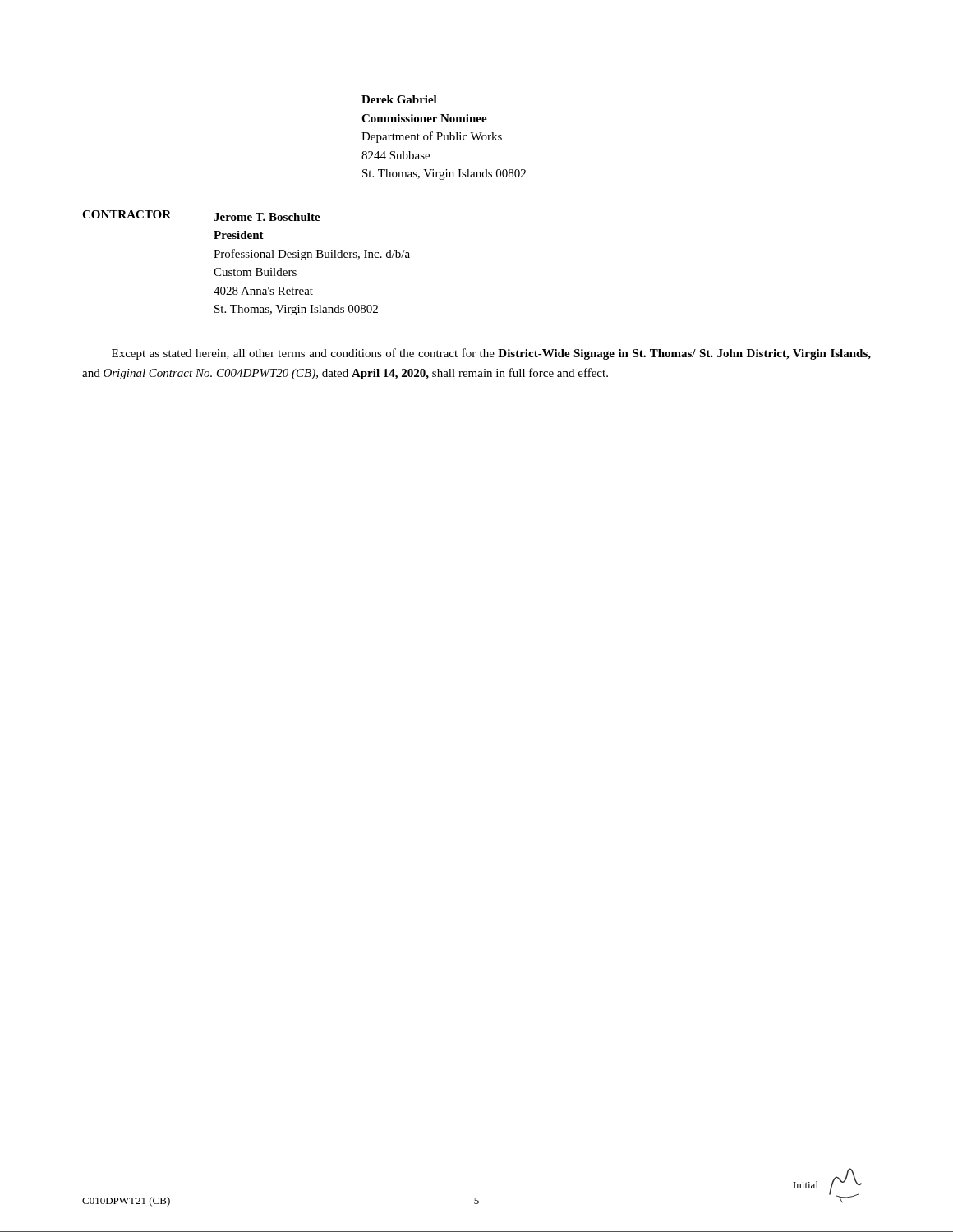The height and width of the screenshot is (1232, 953).
Task: Click on the text block that reads "Derek Gabriel Commissioner Nominee Department of"
Action: pos(444,136)
